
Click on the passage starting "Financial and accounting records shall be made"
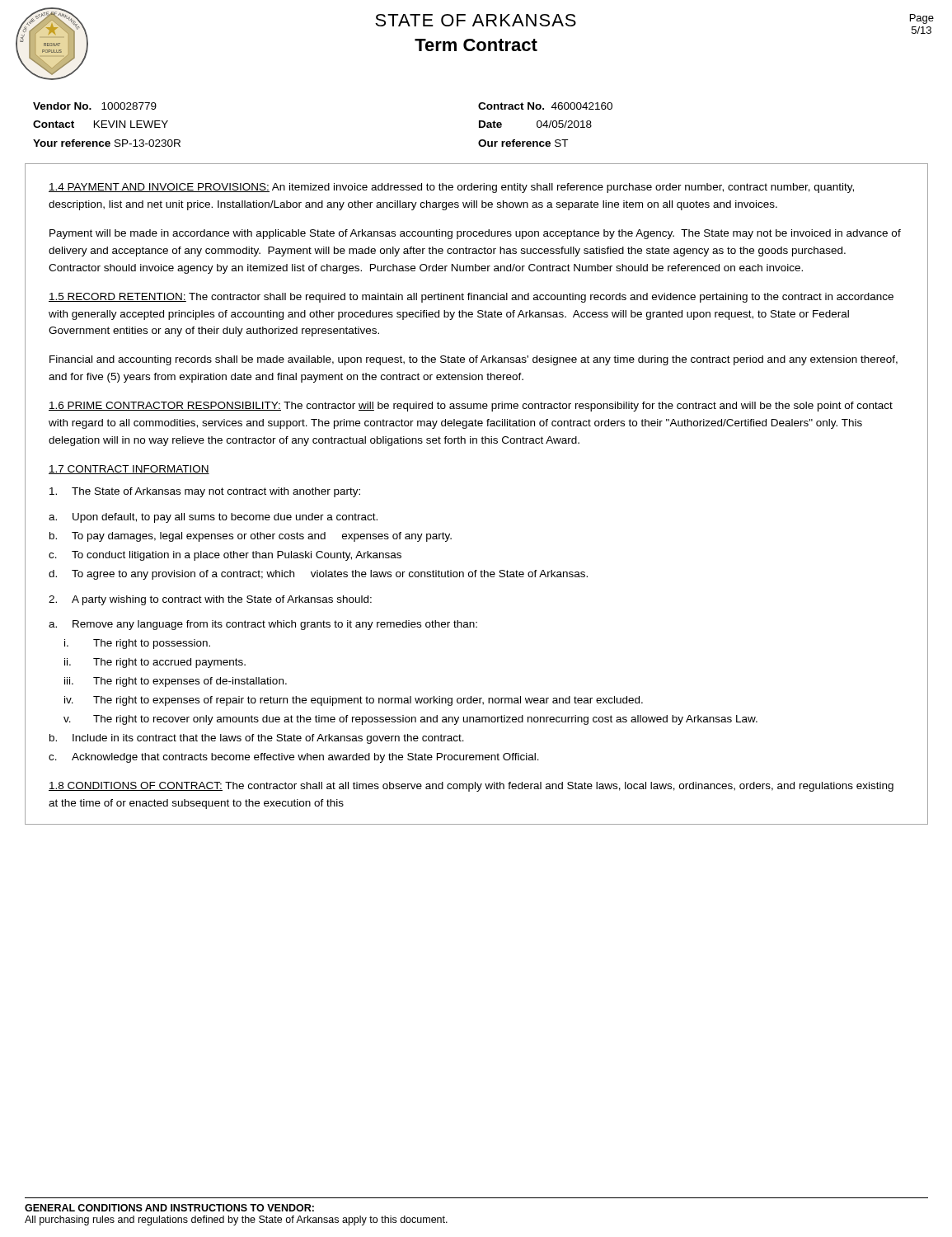473,368
